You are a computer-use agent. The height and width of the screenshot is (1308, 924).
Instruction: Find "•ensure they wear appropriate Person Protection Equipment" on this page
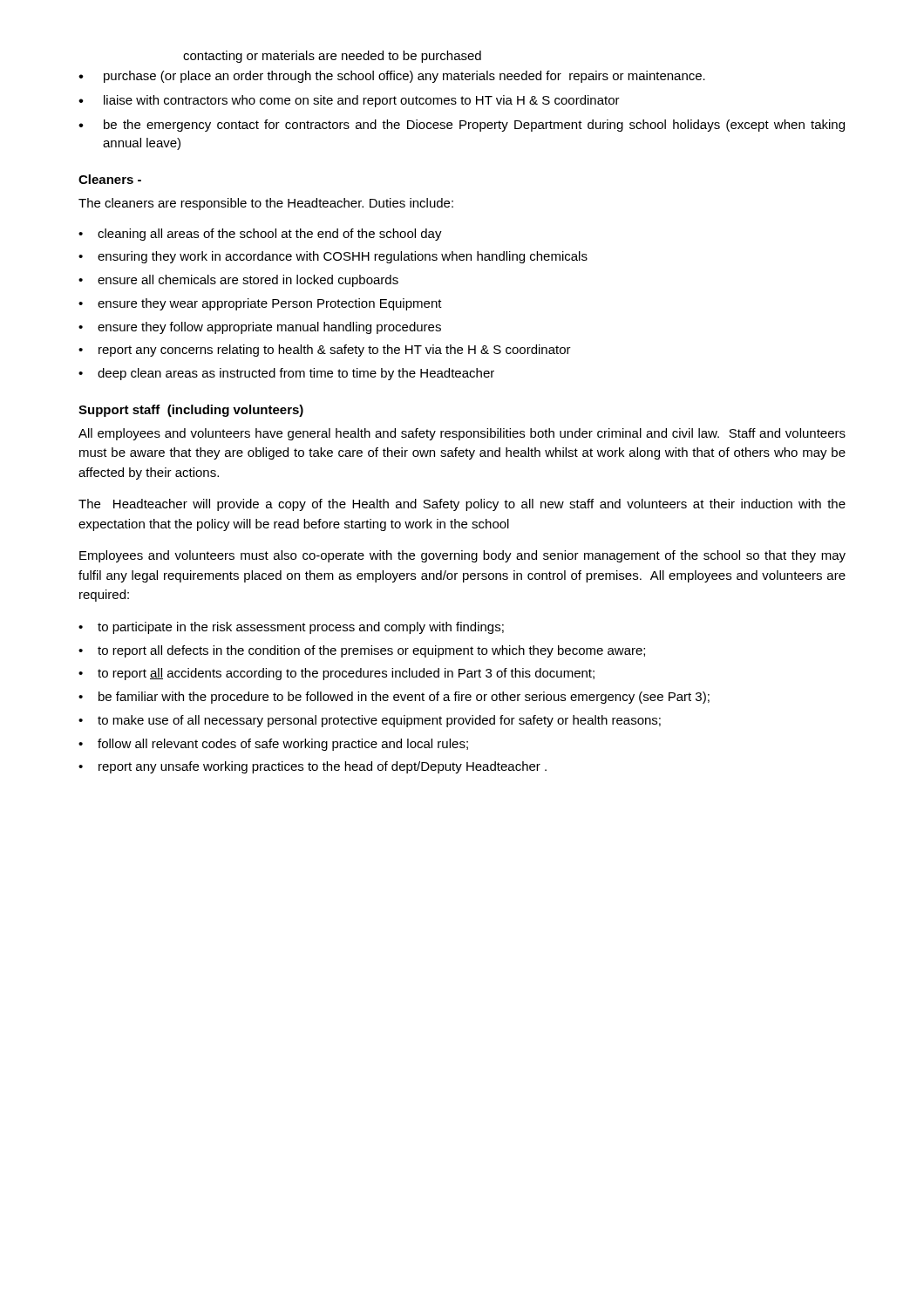coord(260,304)
